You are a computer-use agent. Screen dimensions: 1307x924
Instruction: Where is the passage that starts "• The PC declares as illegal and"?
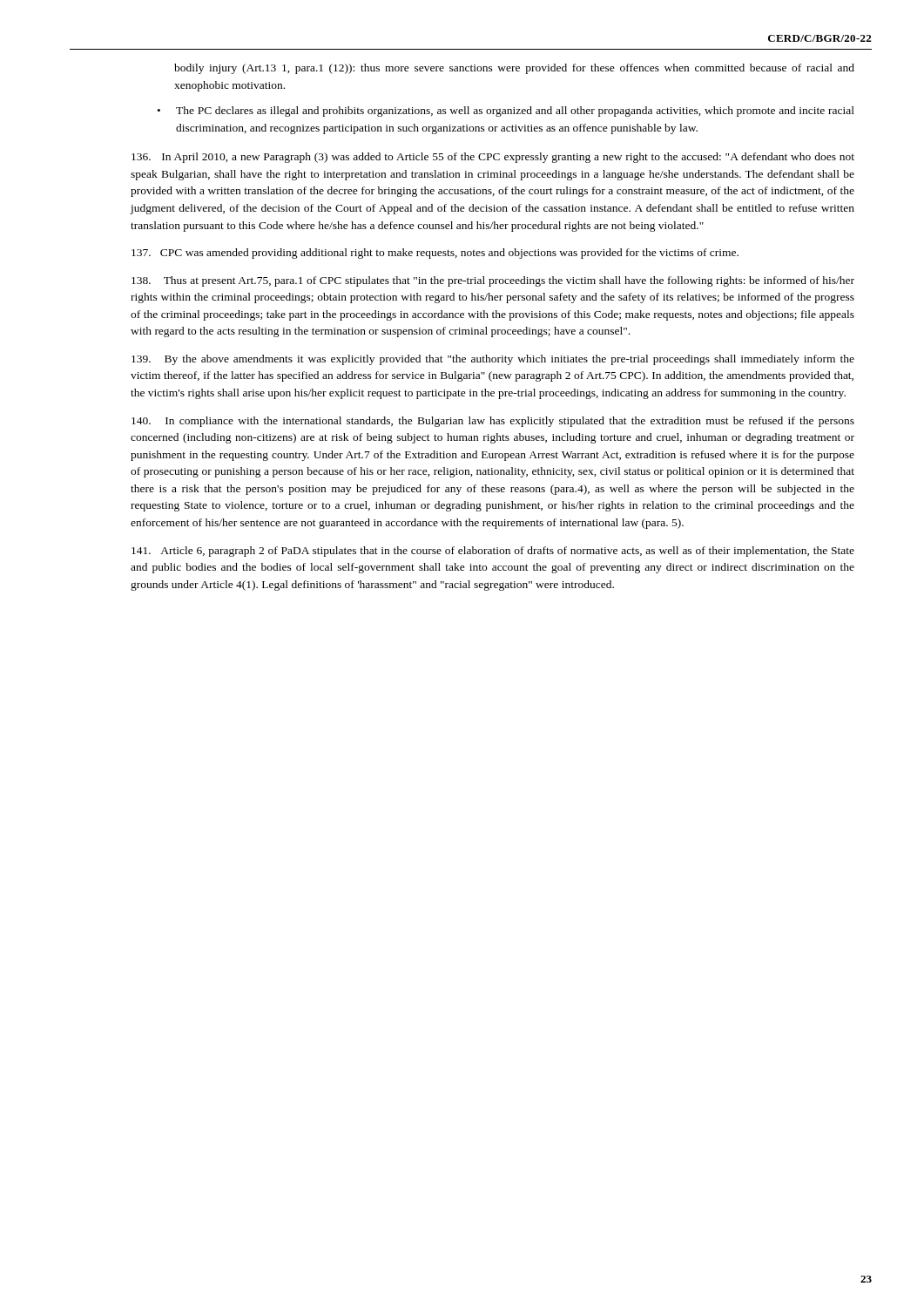[506, 119]
